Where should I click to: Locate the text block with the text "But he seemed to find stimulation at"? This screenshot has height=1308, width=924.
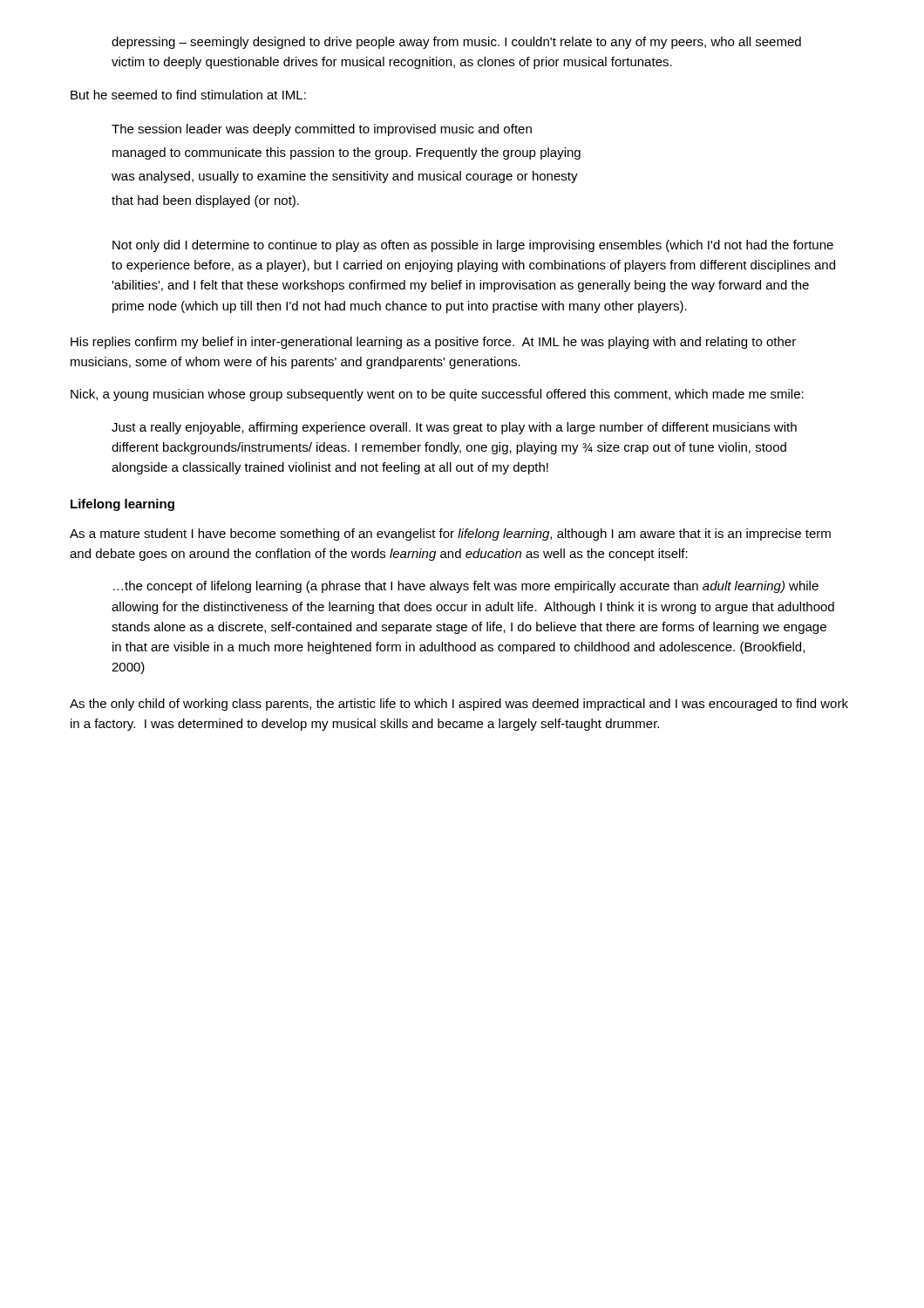188,94
